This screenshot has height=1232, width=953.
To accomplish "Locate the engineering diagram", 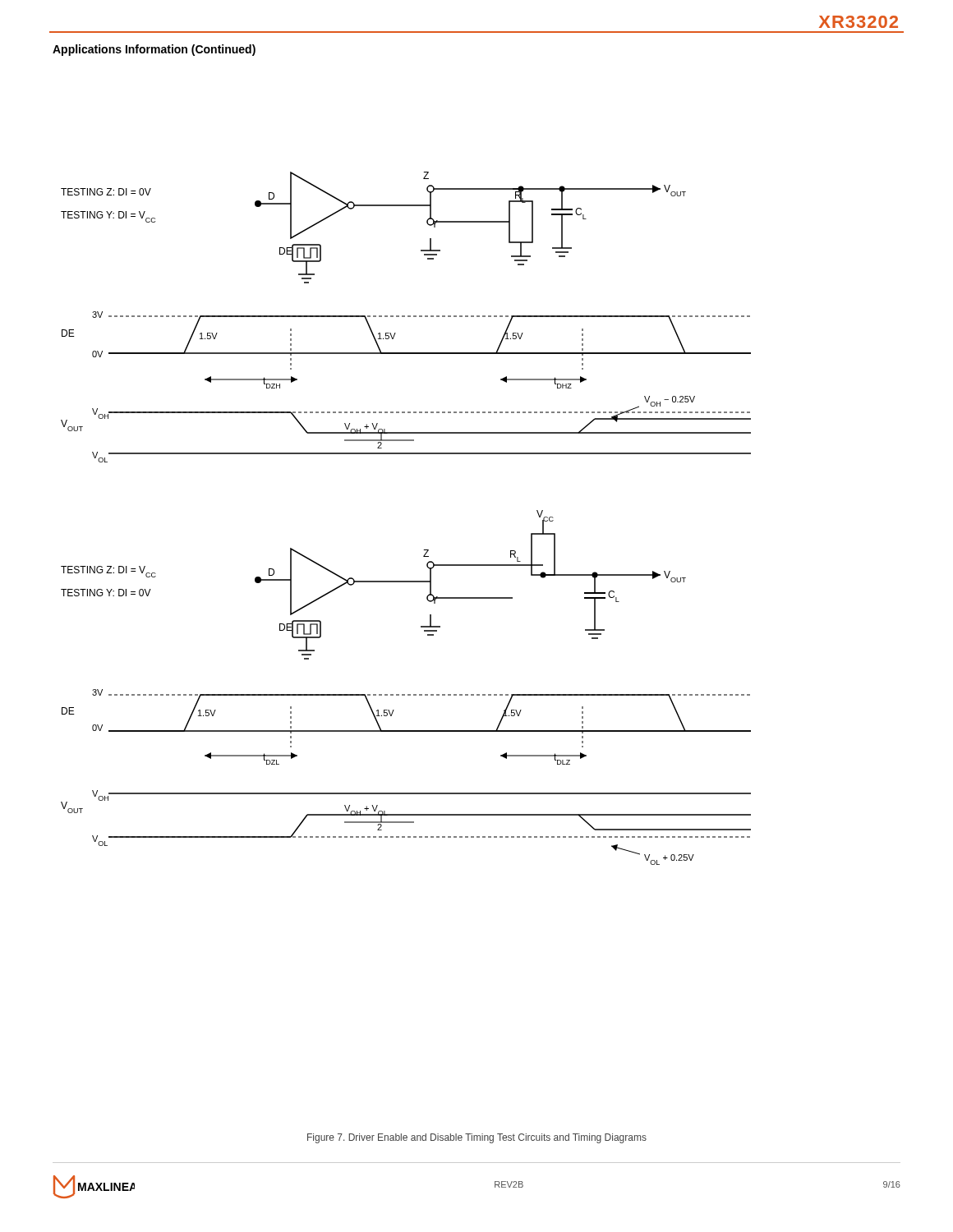I will point(476,606).
